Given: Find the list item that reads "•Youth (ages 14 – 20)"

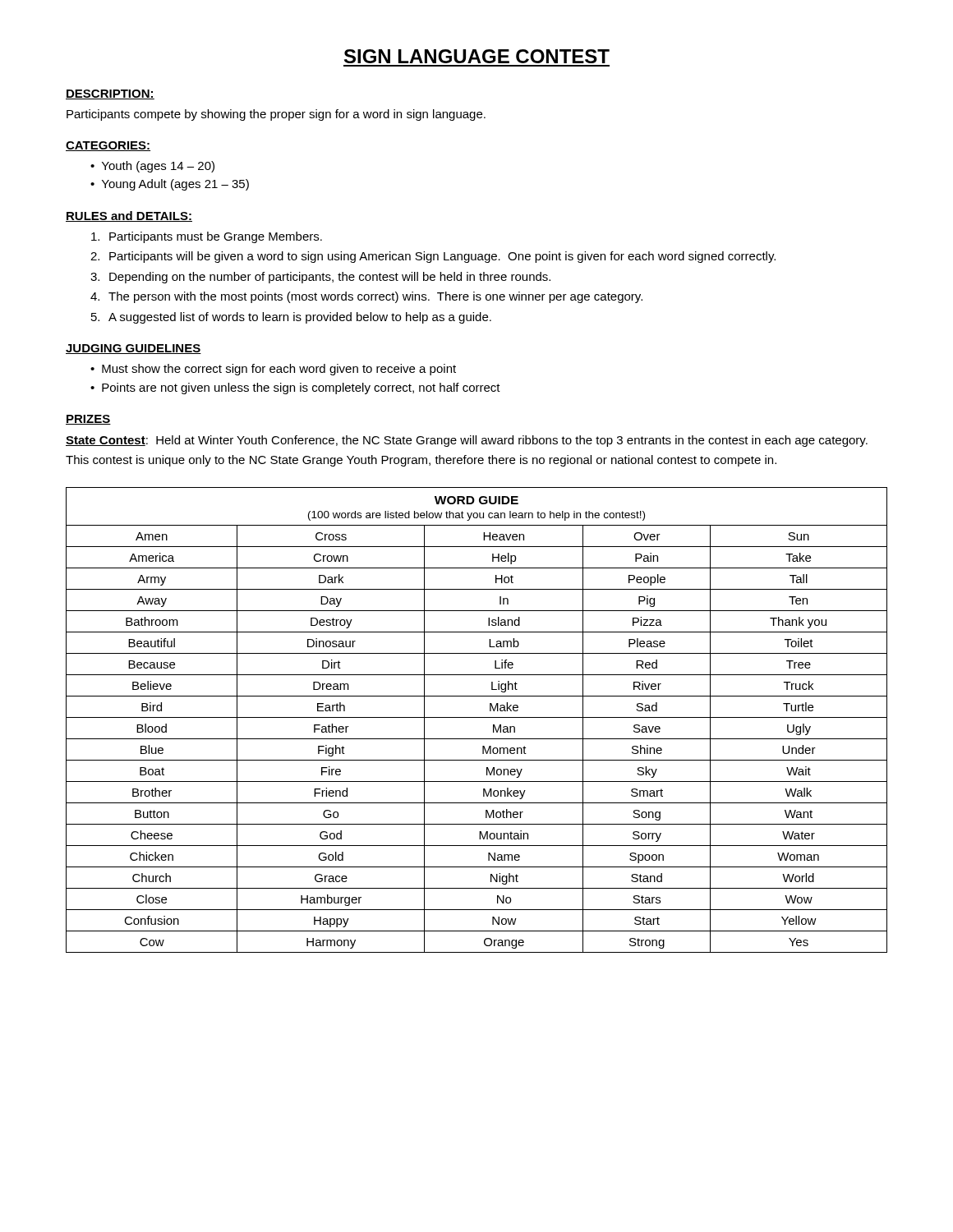Looking at the screenshot, I should tap(153, 166).
